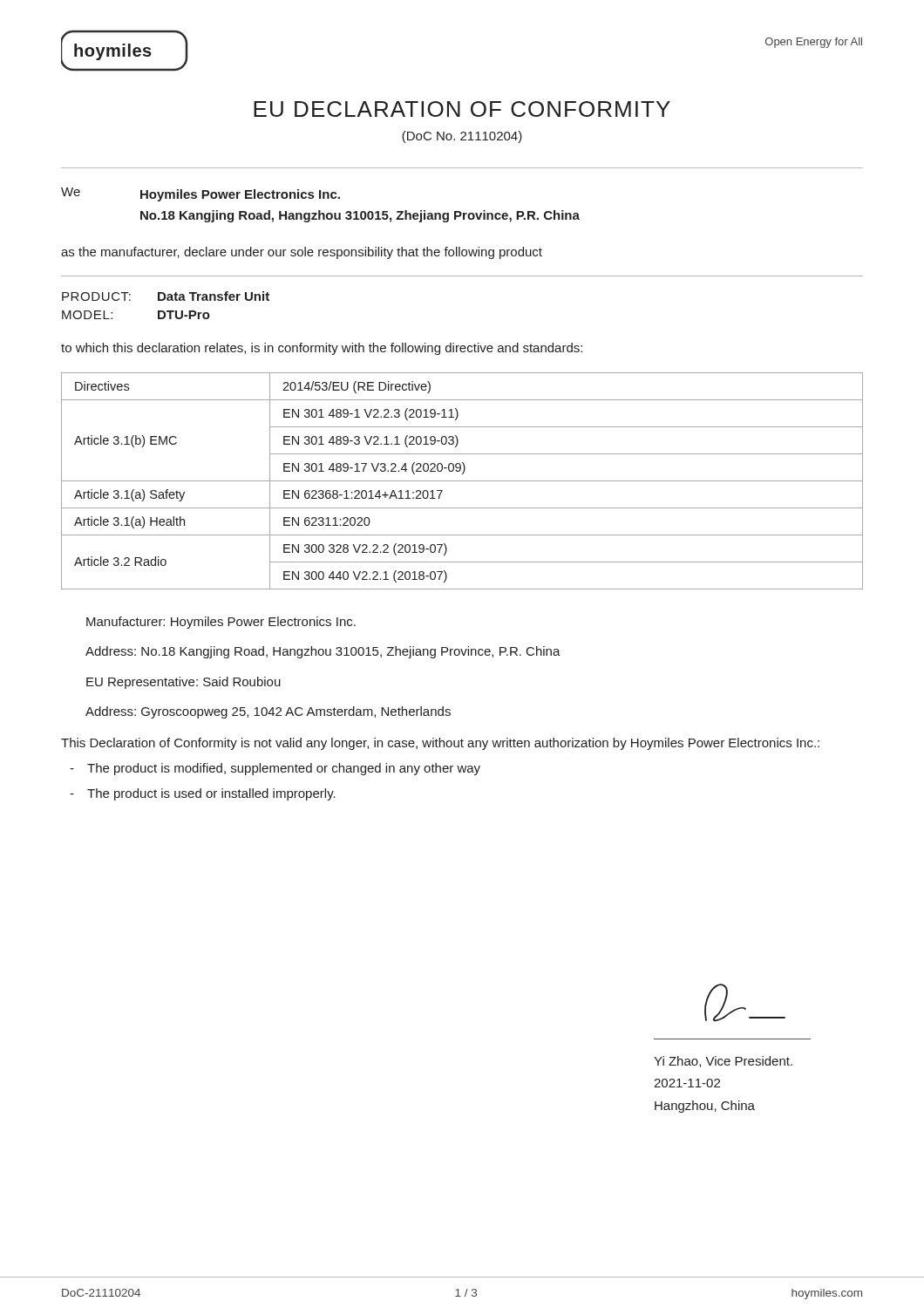Click on the block starting "We Hoymiles Power Electronics Inc."
The height and width of the screenshot is (1308, 924).
tap(320, 205)
